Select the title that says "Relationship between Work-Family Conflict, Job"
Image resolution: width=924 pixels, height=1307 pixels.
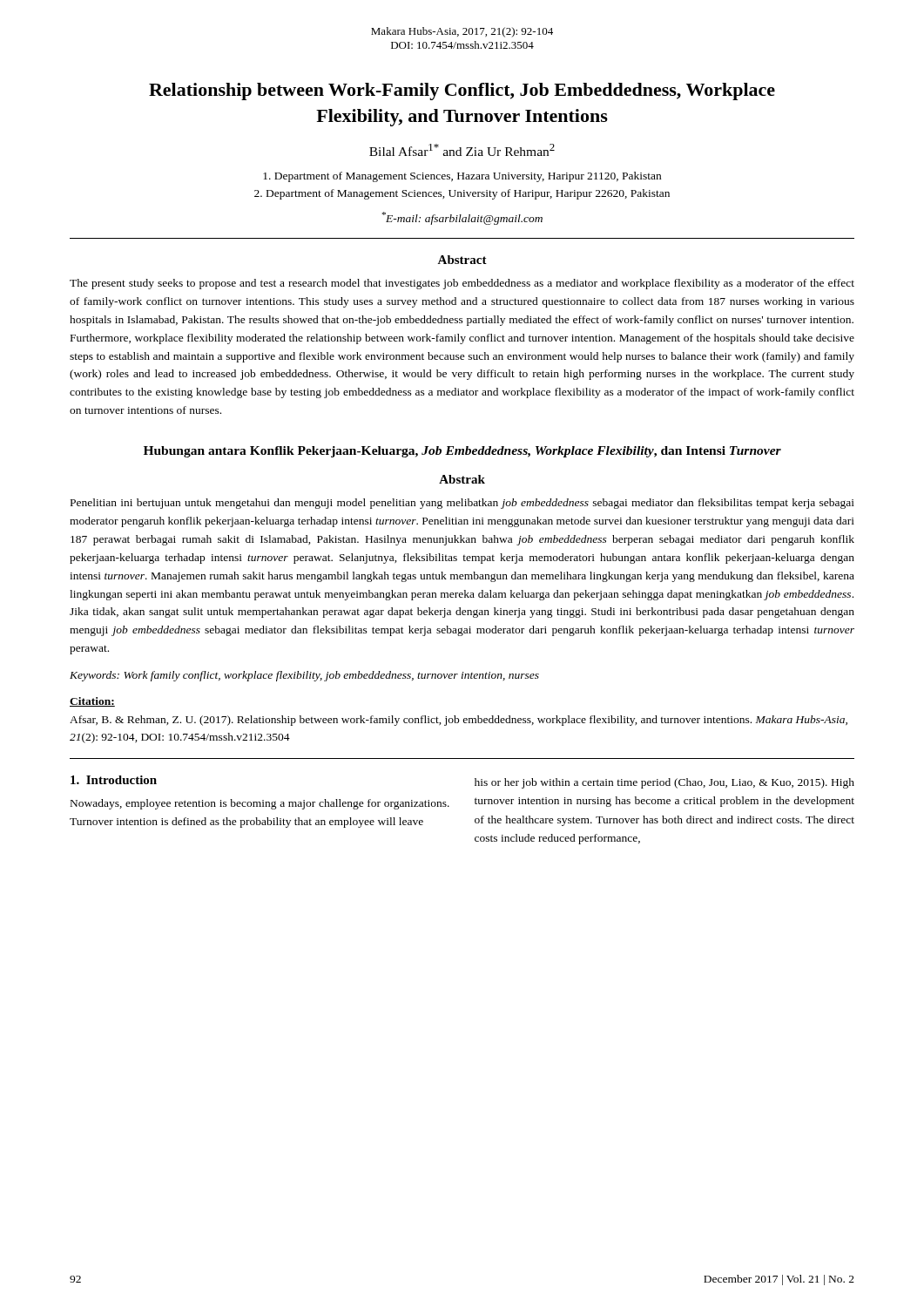(462, 103)
